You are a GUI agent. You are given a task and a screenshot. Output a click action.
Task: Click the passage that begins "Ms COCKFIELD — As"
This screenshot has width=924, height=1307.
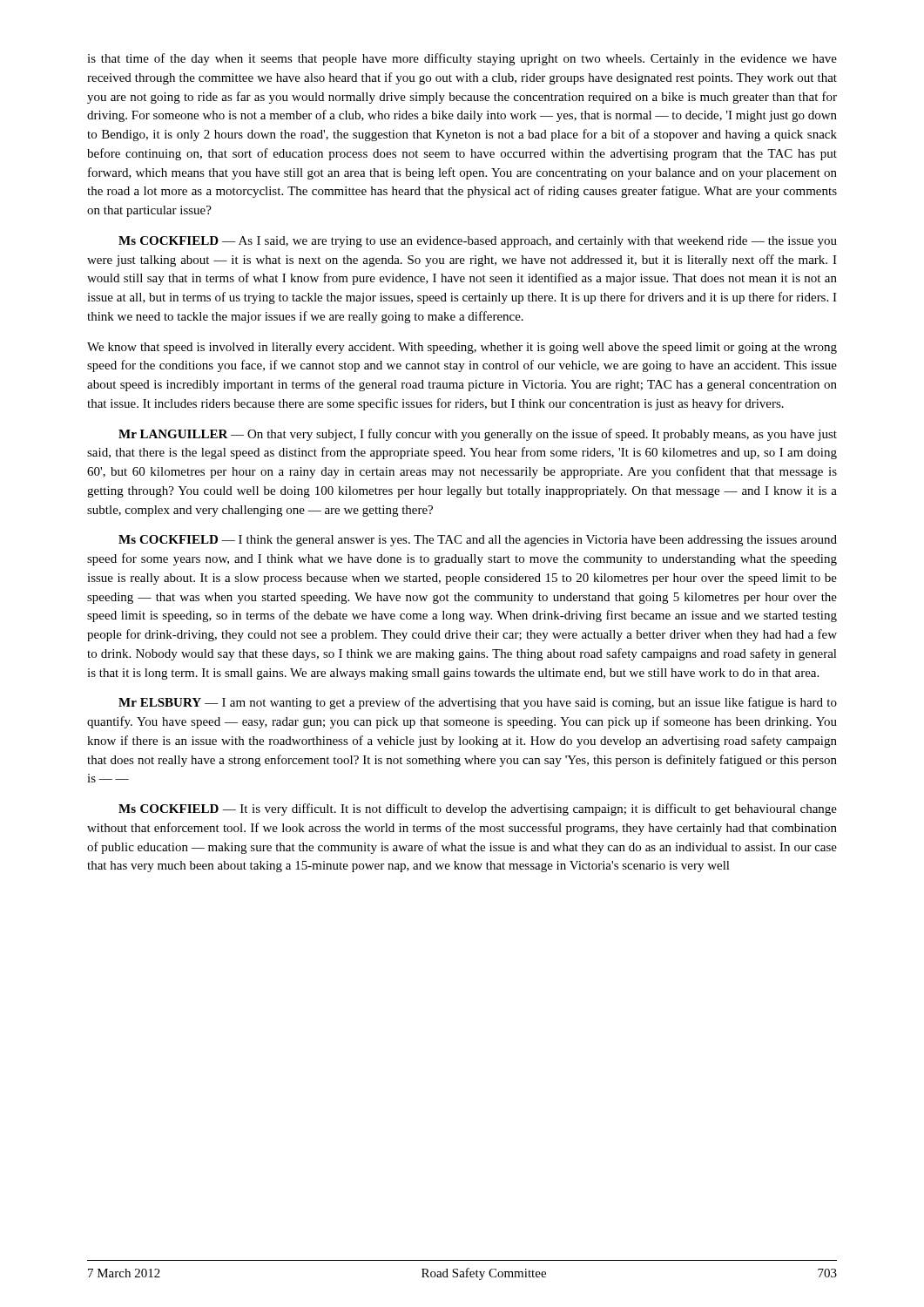[x=462, y=279]
